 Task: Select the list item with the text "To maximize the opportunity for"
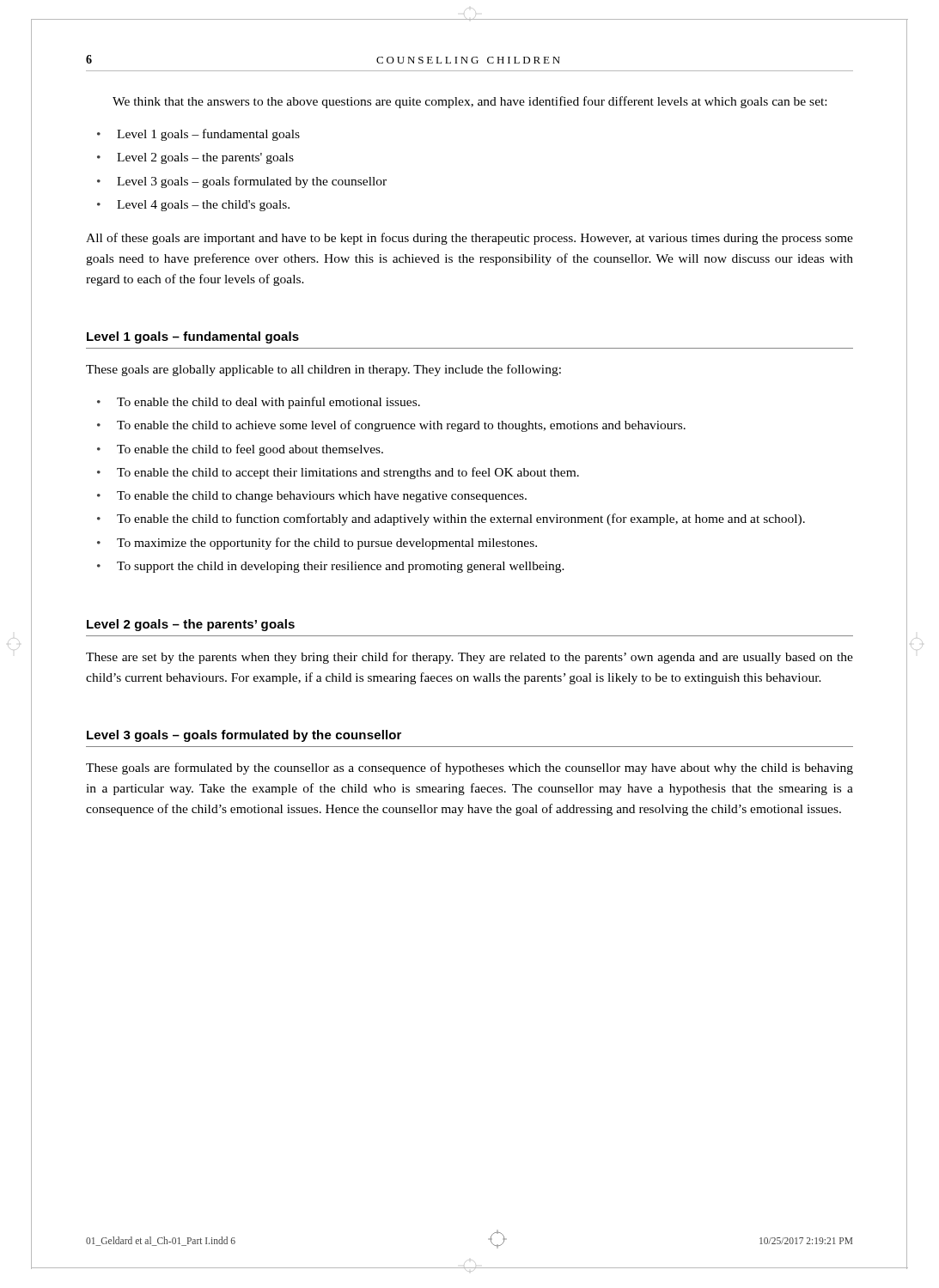pos(327,542)
